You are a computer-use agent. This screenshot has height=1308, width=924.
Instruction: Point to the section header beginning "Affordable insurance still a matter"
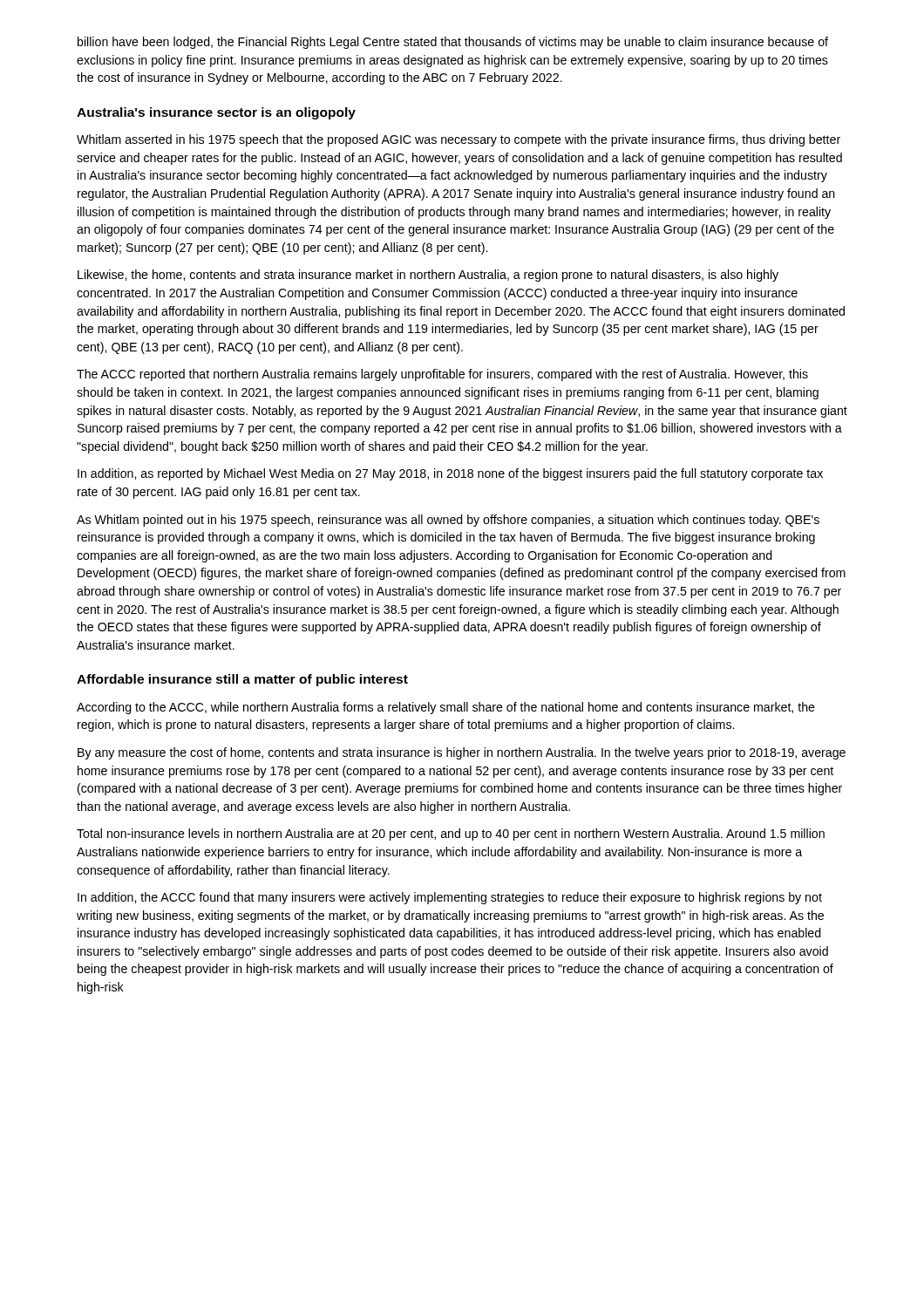(242, 679)
